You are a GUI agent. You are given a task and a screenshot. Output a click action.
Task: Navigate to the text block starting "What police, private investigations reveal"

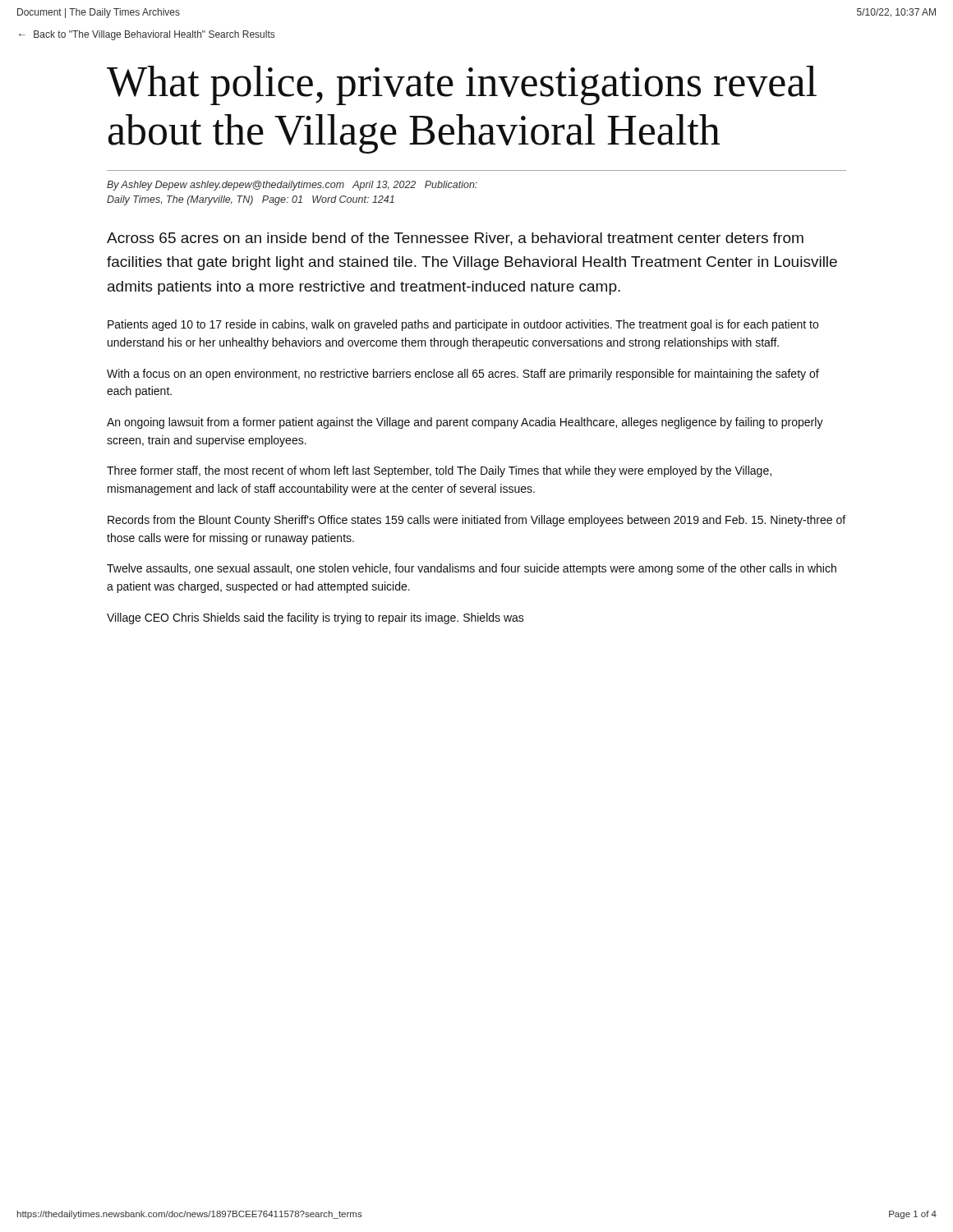(x=476, y=107)
